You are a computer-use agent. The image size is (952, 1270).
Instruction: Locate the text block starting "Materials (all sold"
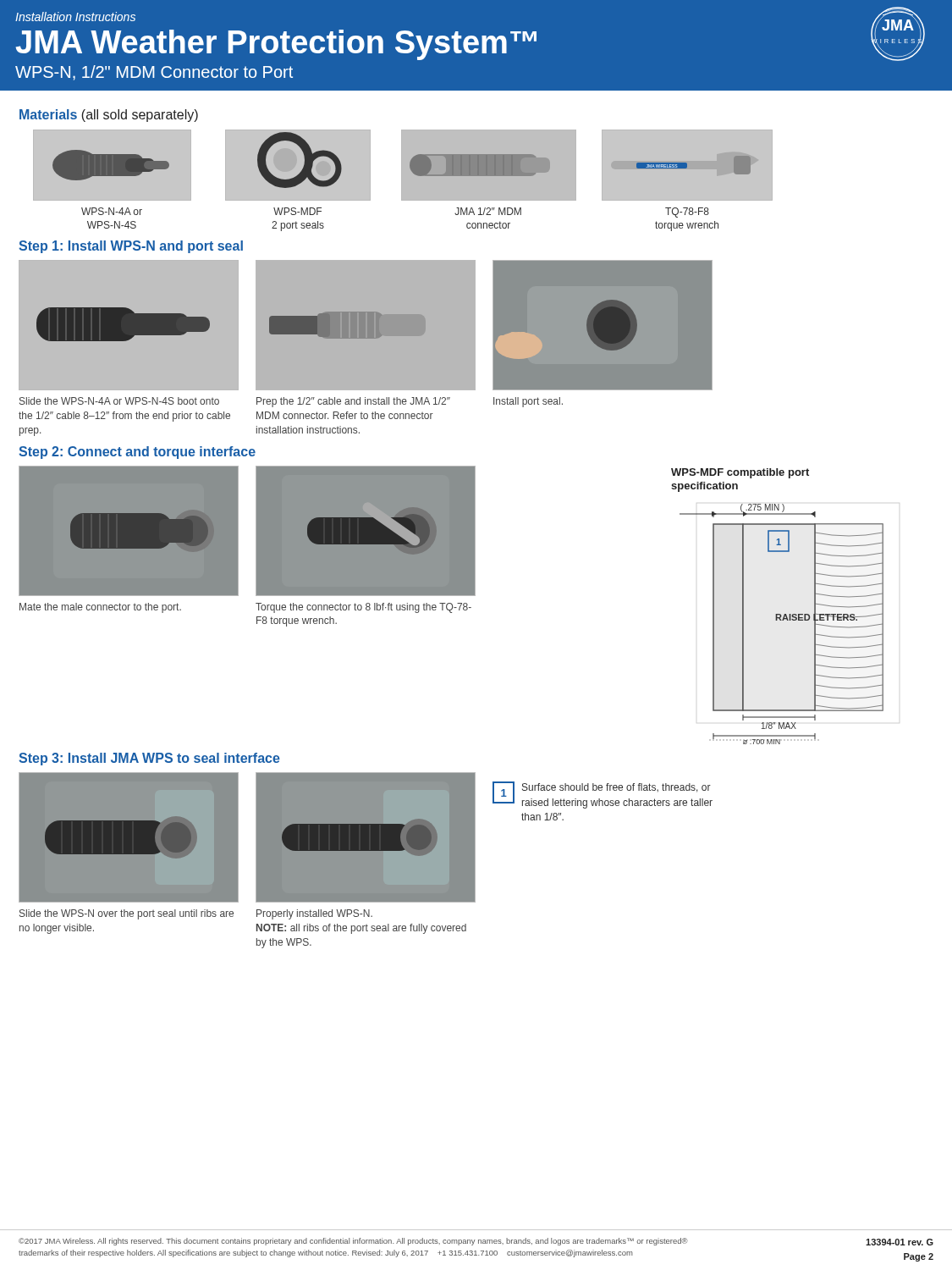tap(109, 115)
